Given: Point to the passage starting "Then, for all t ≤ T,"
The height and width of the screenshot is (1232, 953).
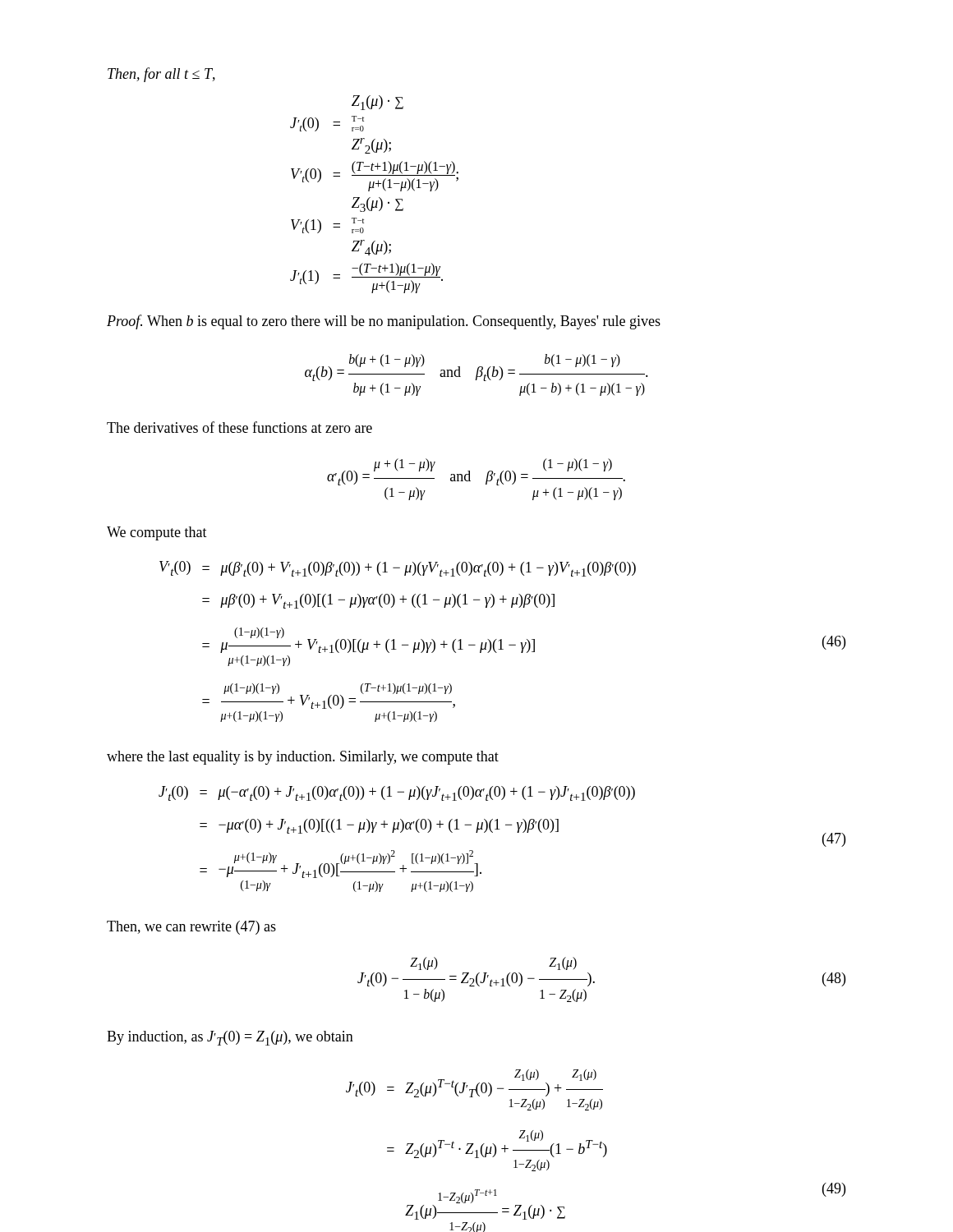Looking at the screenshot, I should click(x=161, y=74).
